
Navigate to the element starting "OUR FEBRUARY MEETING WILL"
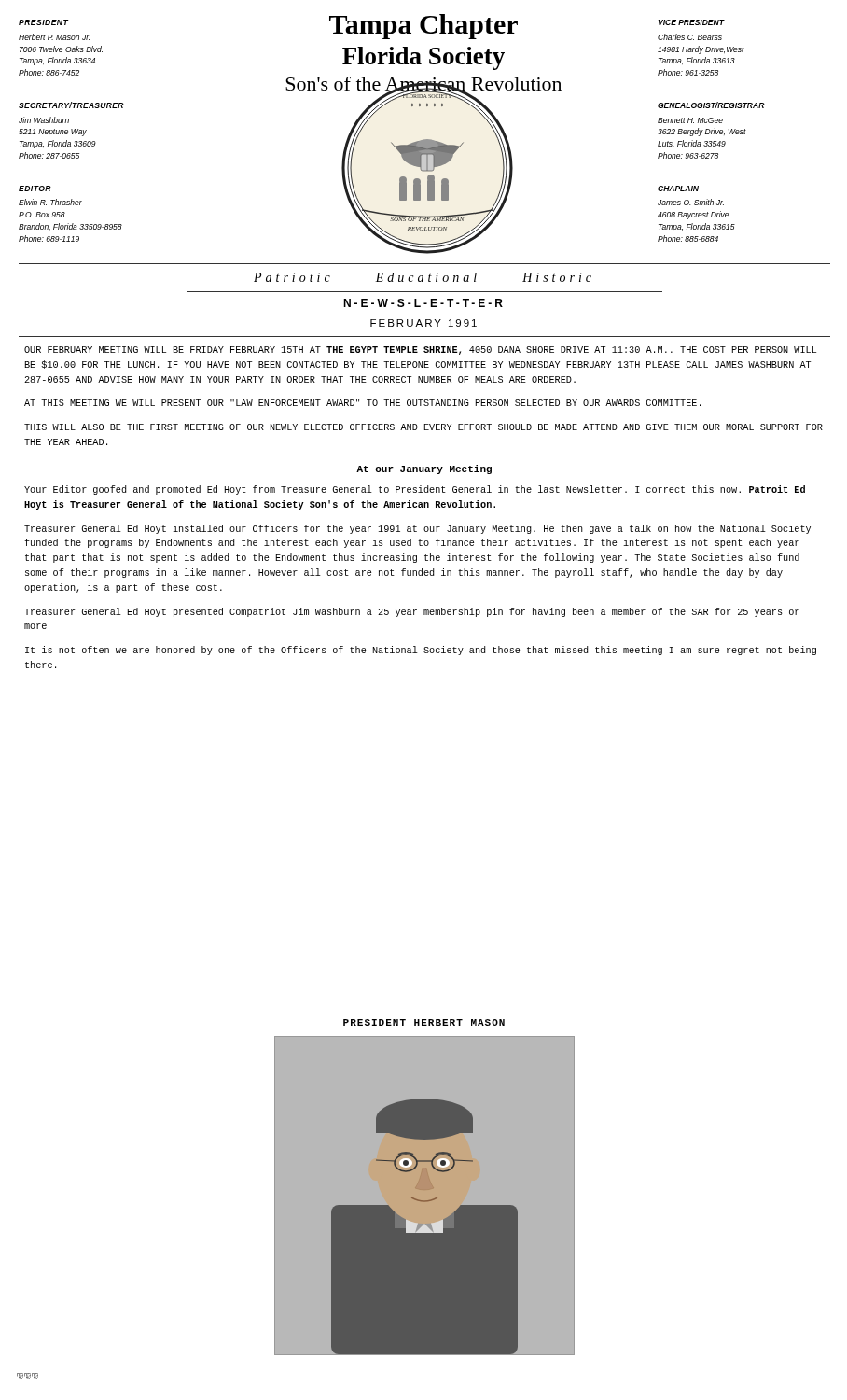[x=421, y=365]
